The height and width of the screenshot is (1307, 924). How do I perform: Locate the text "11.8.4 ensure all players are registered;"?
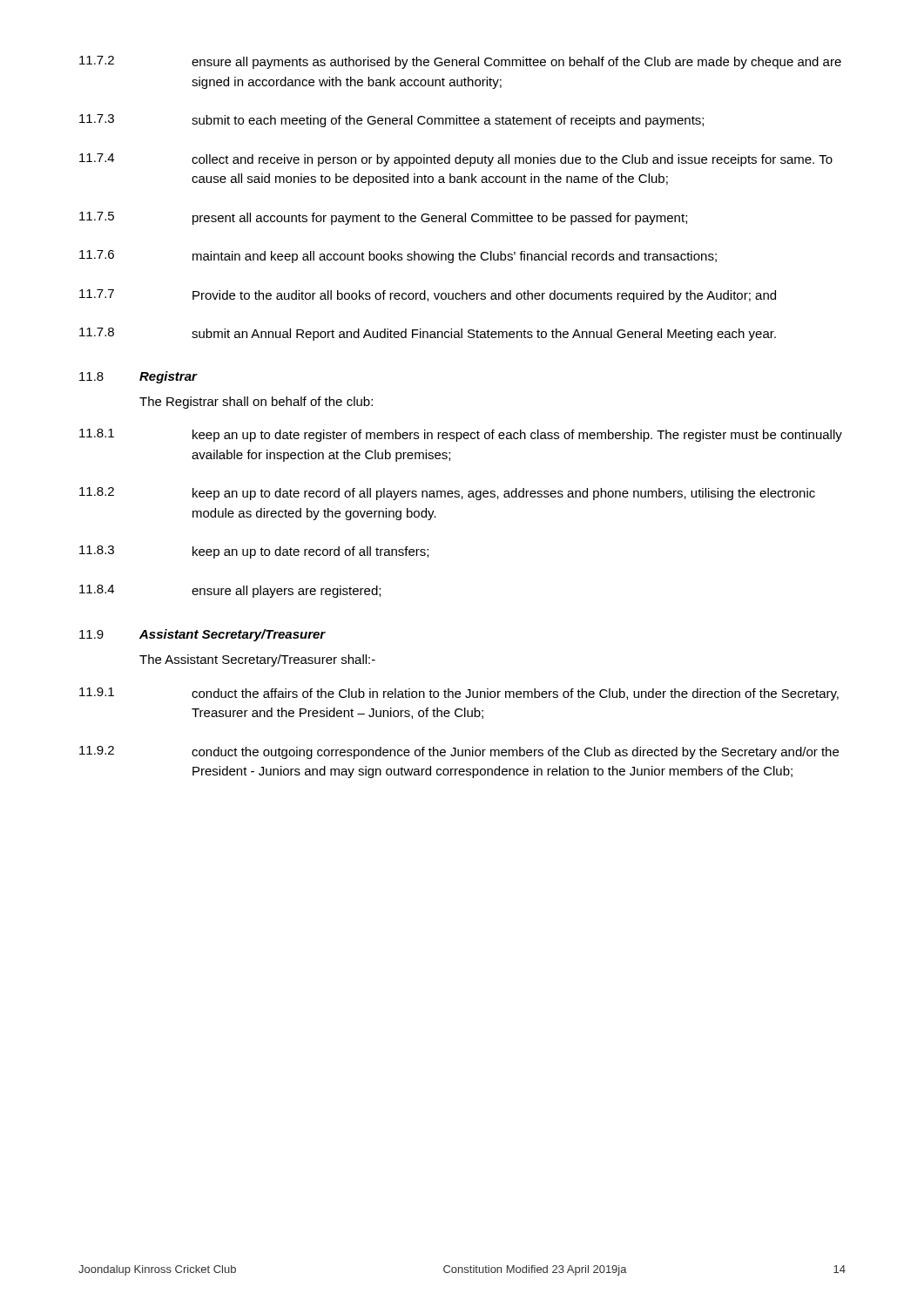(x=230, y=591)
